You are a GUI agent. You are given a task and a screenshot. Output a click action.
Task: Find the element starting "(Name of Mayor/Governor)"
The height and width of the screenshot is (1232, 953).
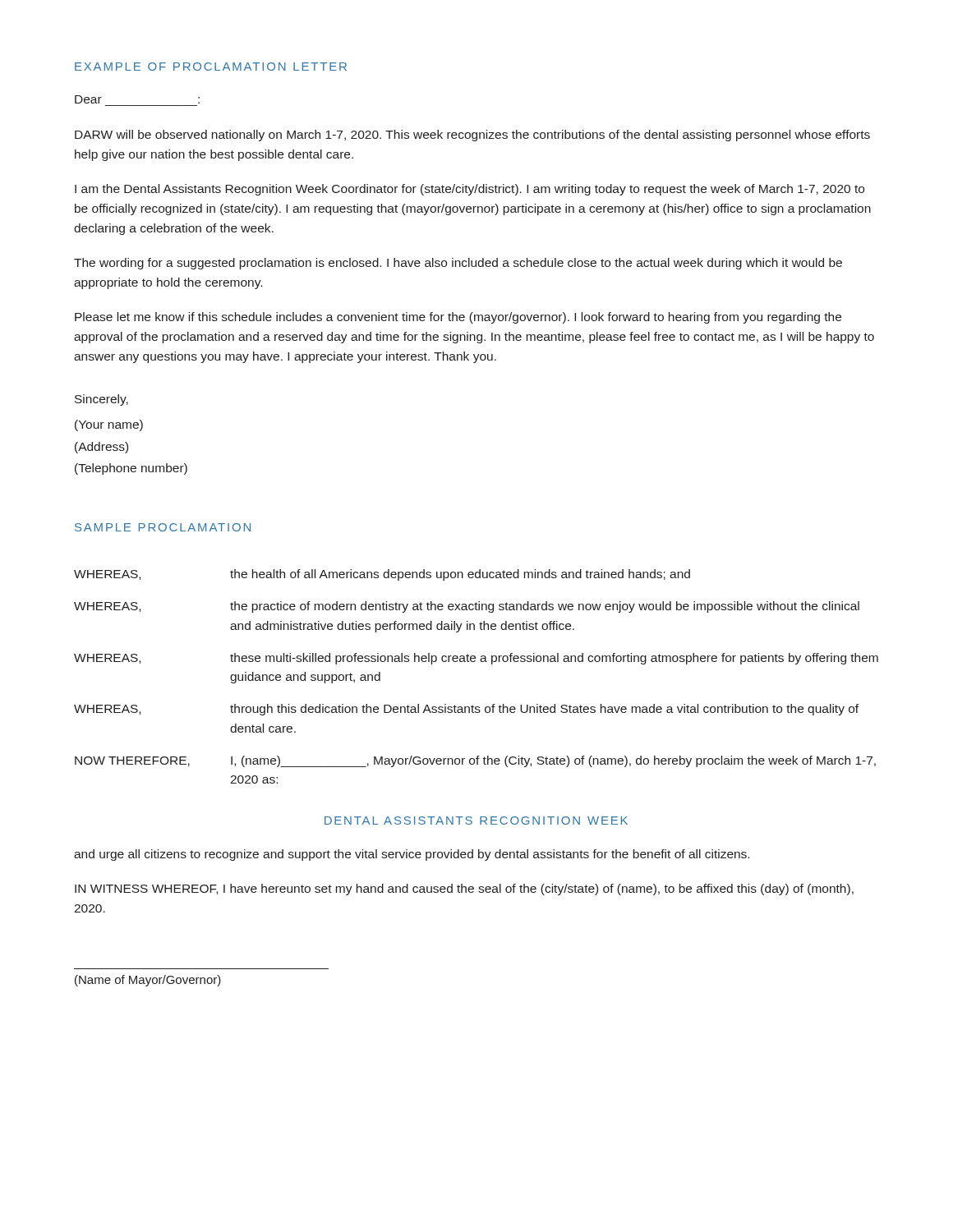[148, 981]
